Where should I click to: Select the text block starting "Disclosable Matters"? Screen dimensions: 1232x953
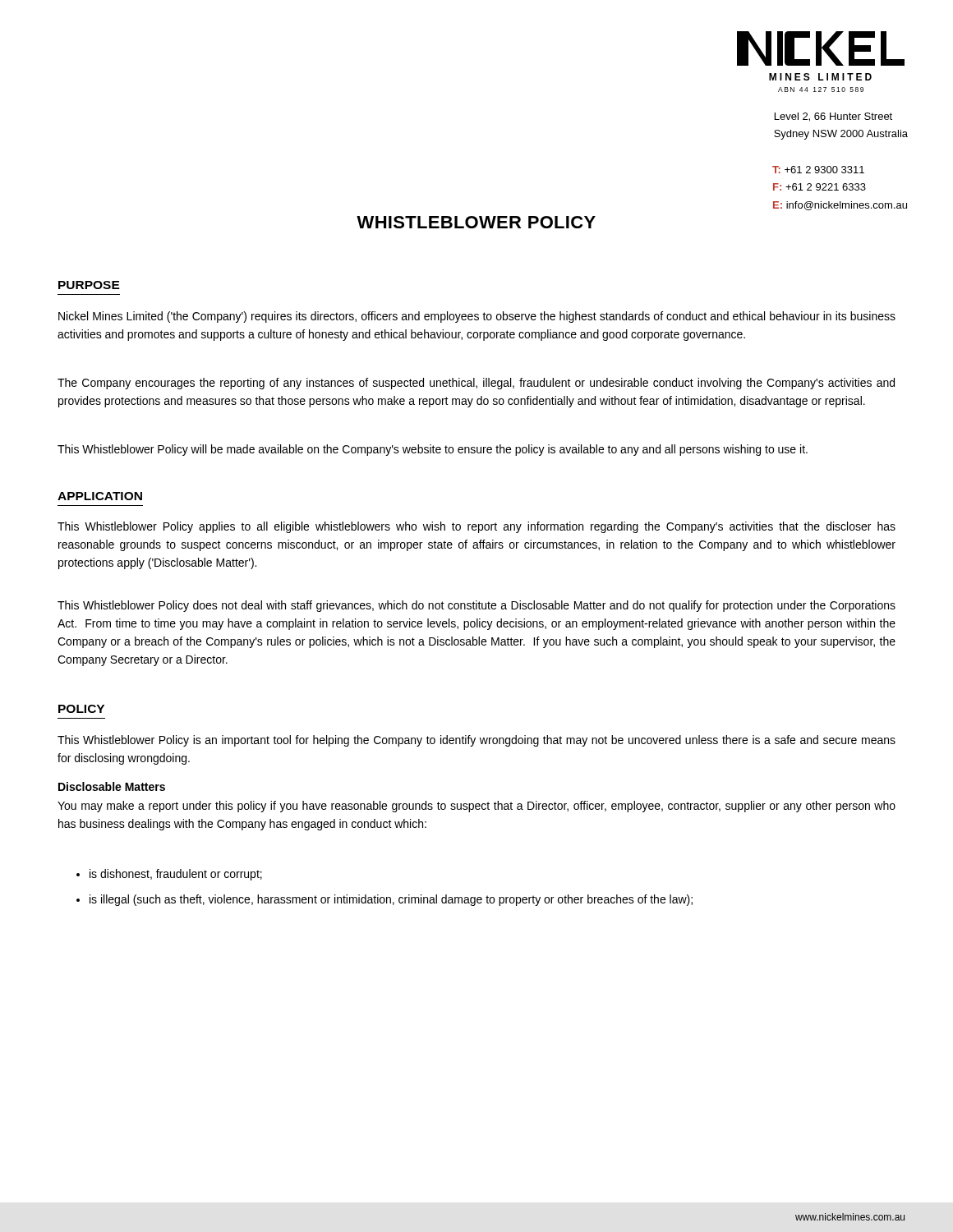pyautogui.click(x=112, y=787)
